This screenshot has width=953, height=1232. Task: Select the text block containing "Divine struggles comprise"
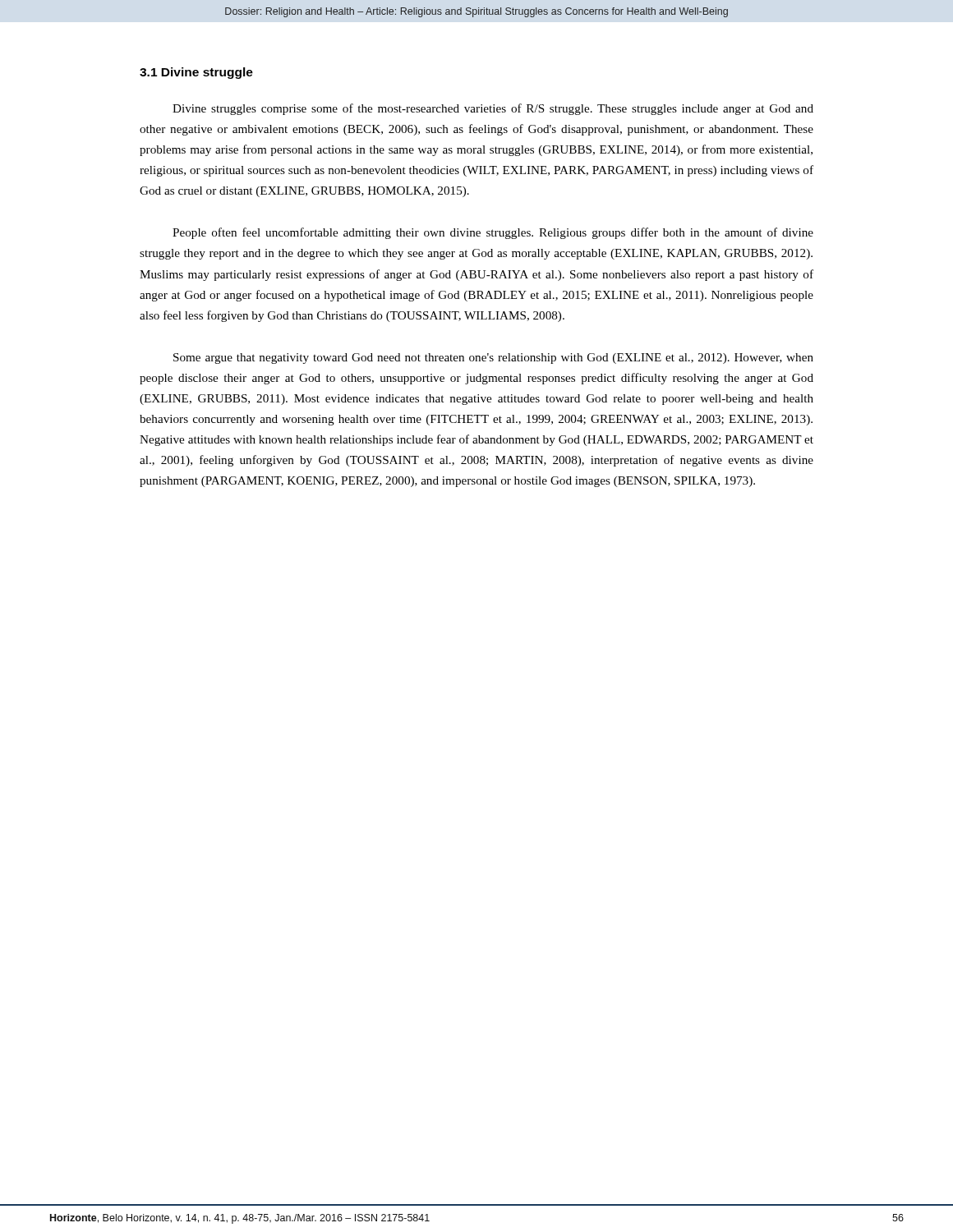tap(476, 149)
